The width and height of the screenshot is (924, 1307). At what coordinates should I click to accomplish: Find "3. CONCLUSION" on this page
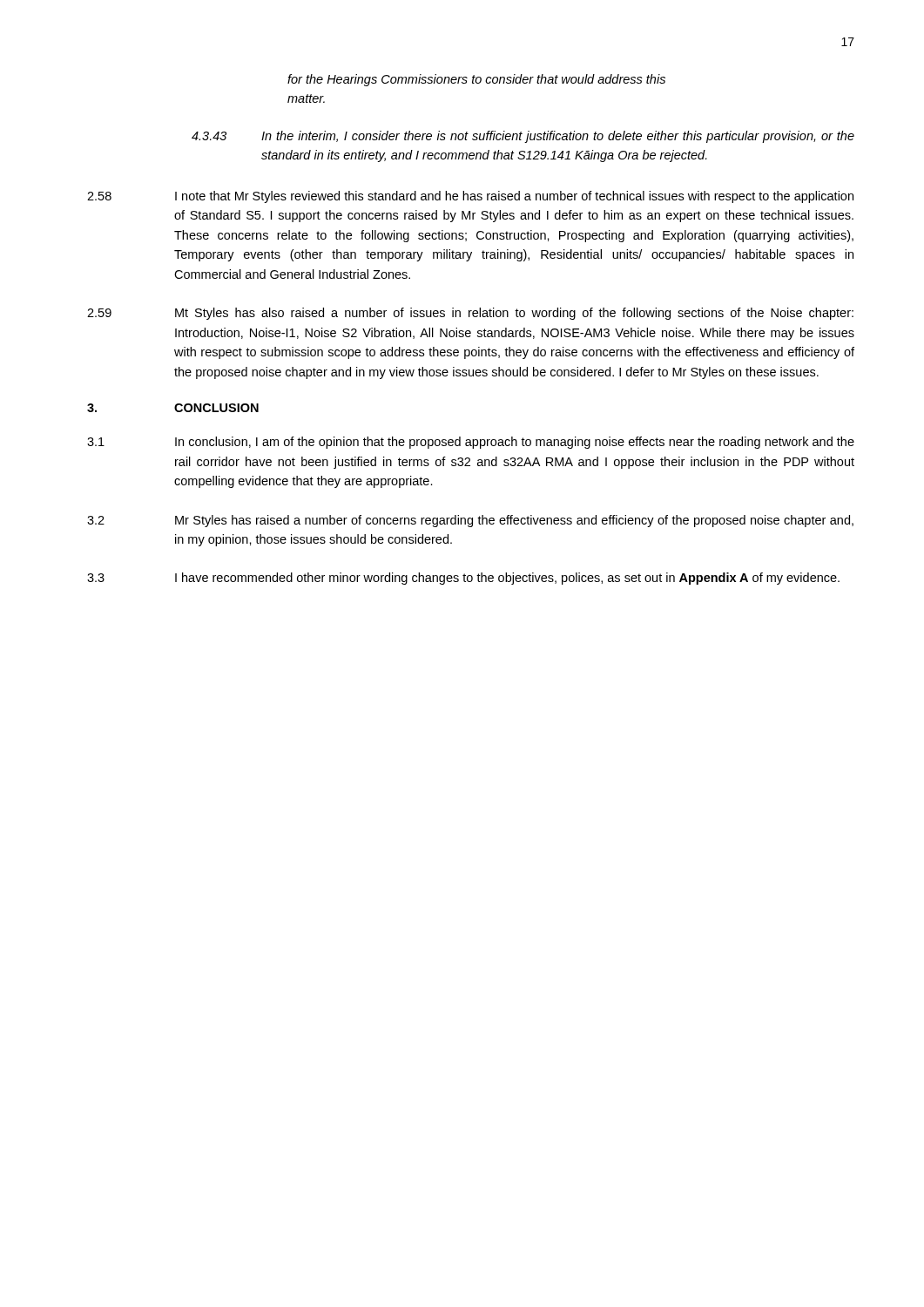tap(173, 408)
